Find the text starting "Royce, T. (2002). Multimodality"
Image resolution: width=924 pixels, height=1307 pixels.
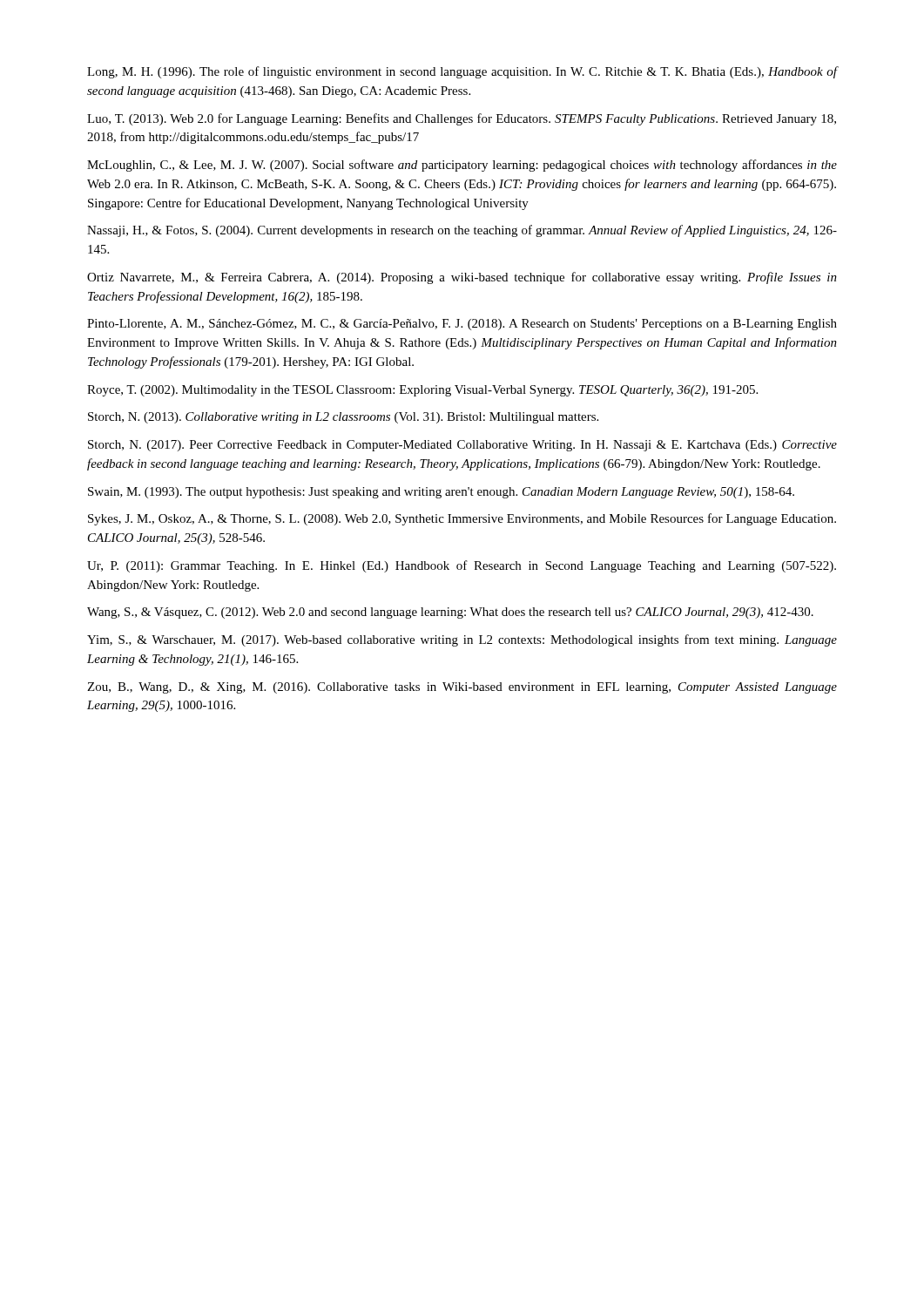(423, 389)
